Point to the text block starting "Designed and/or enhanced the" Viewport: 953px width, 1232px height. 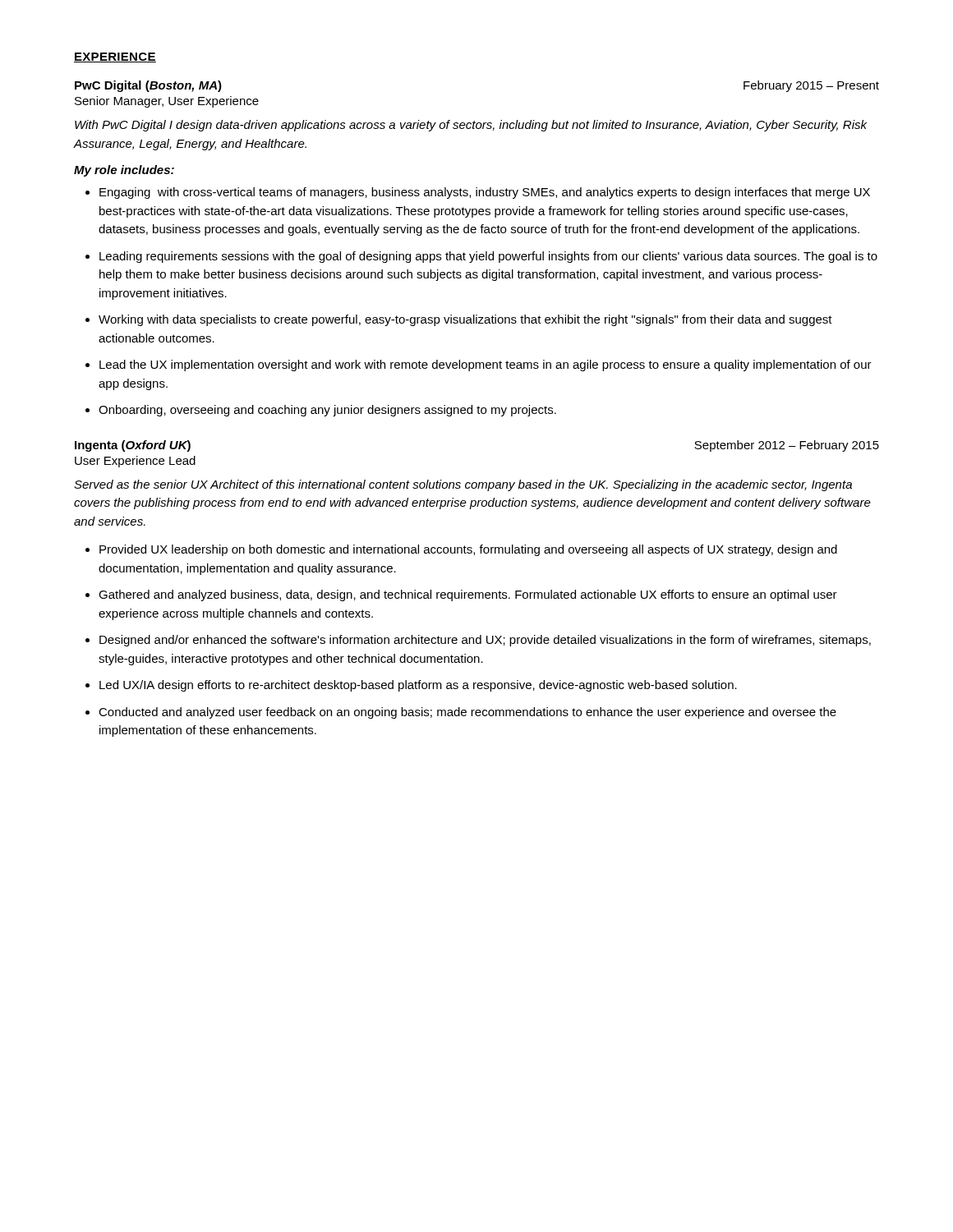pos(485,649)
